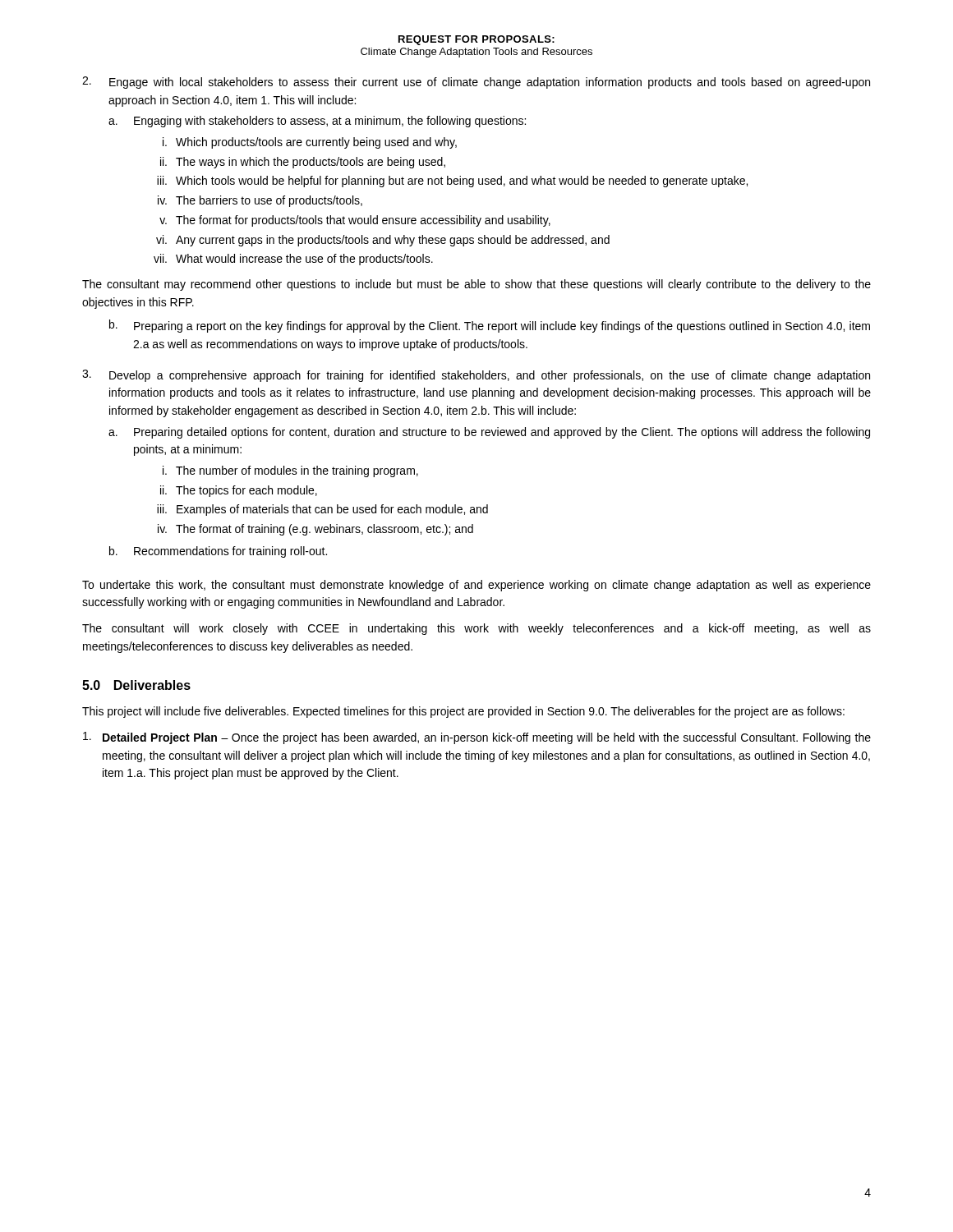Locate the list item that says "2. Engage with local stakeholders"

click(476, 173)
